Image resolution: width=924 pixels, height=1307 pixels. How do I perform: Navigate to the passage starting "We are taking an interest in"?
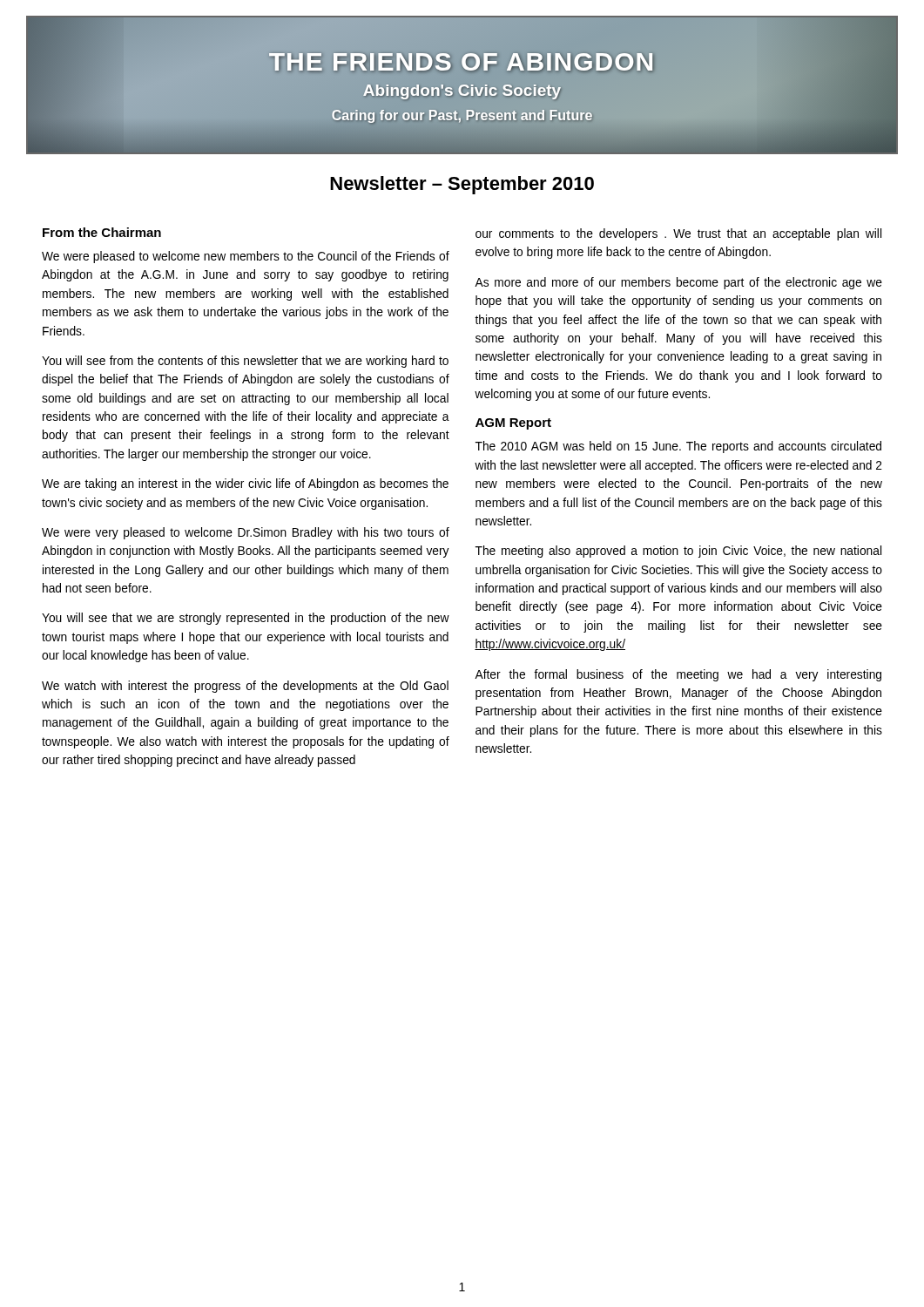pyautogui.click(x=245, y=493)
